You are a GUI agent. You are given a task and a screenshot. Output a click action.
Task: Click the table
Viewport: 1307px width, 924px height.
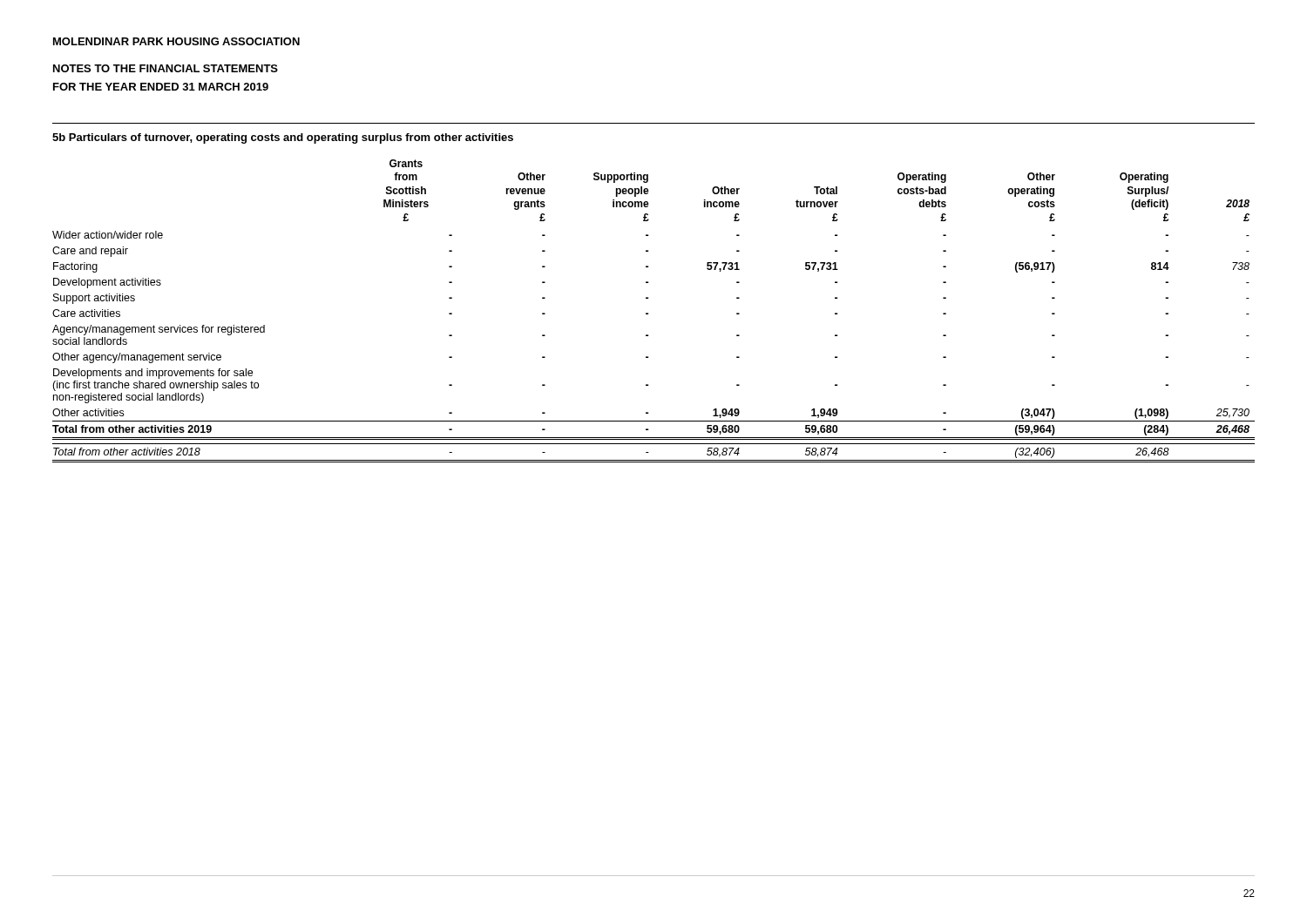click(x=654, y=309)
